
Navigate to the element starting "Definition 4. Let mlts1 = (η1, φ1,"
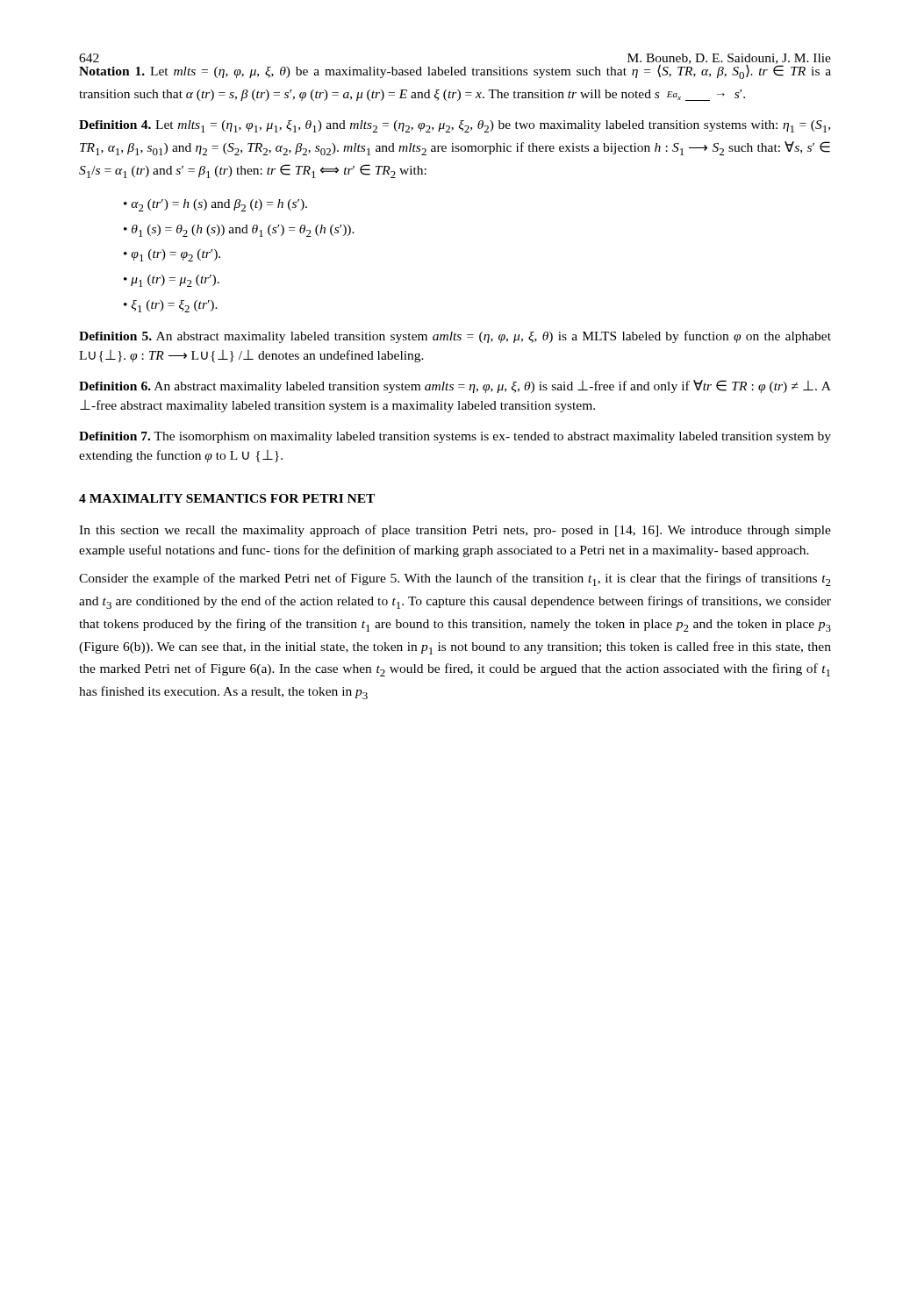click(x=455, y=149)
